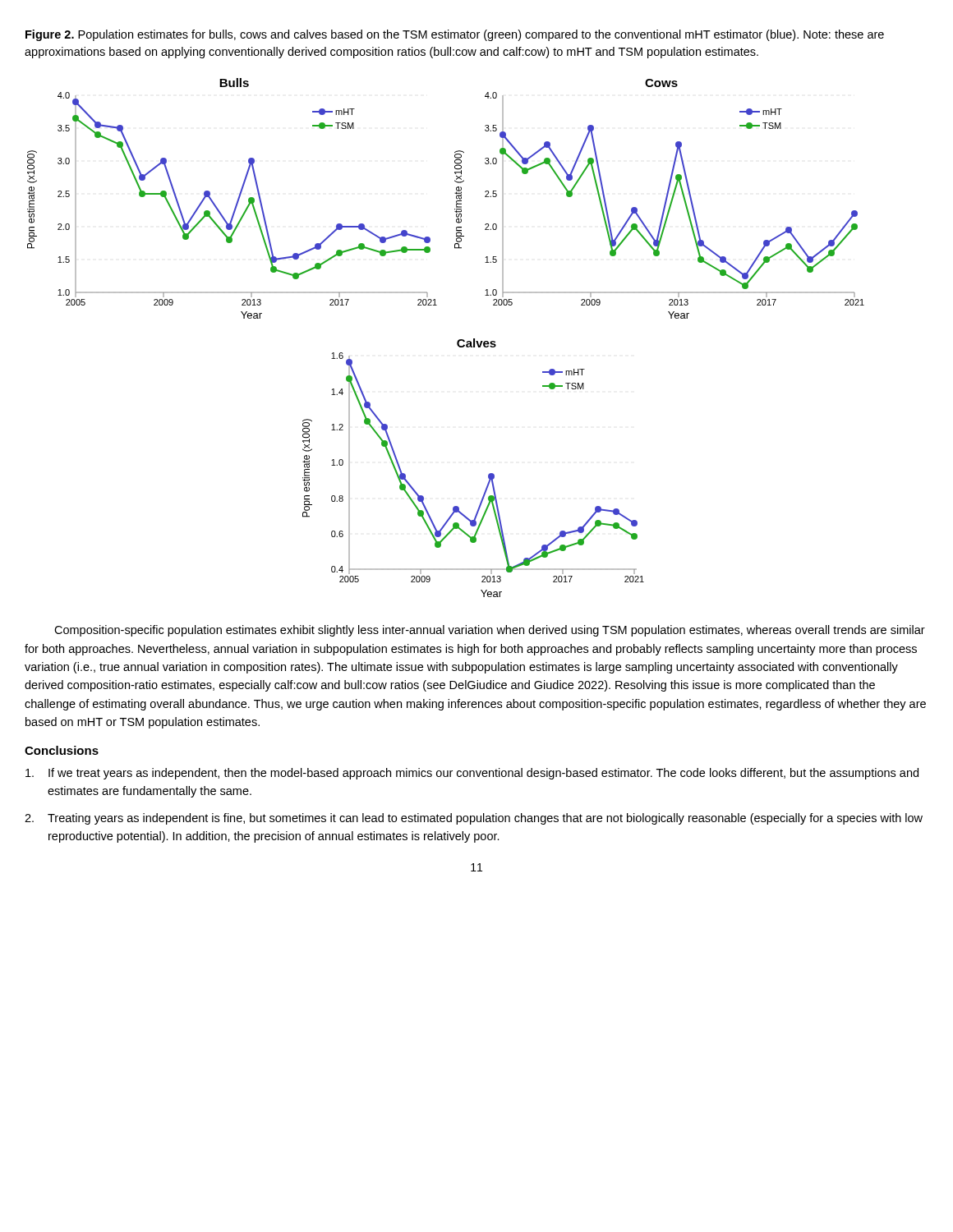The image size is (953, 1232).
Task: Find a section header
Action: (62, 750)
